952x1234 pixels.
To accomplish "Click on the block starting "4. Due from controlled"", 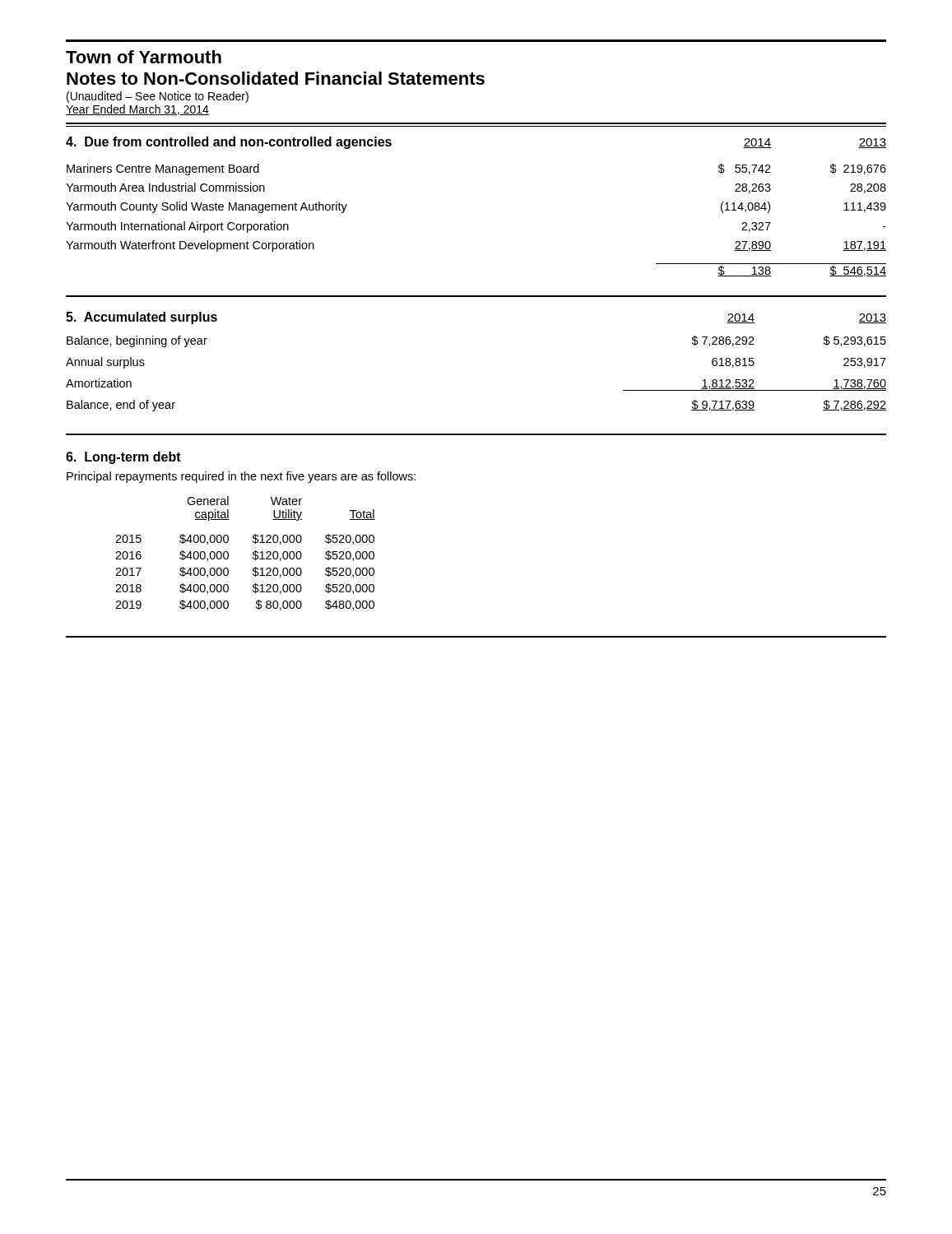I will [229, 142].
